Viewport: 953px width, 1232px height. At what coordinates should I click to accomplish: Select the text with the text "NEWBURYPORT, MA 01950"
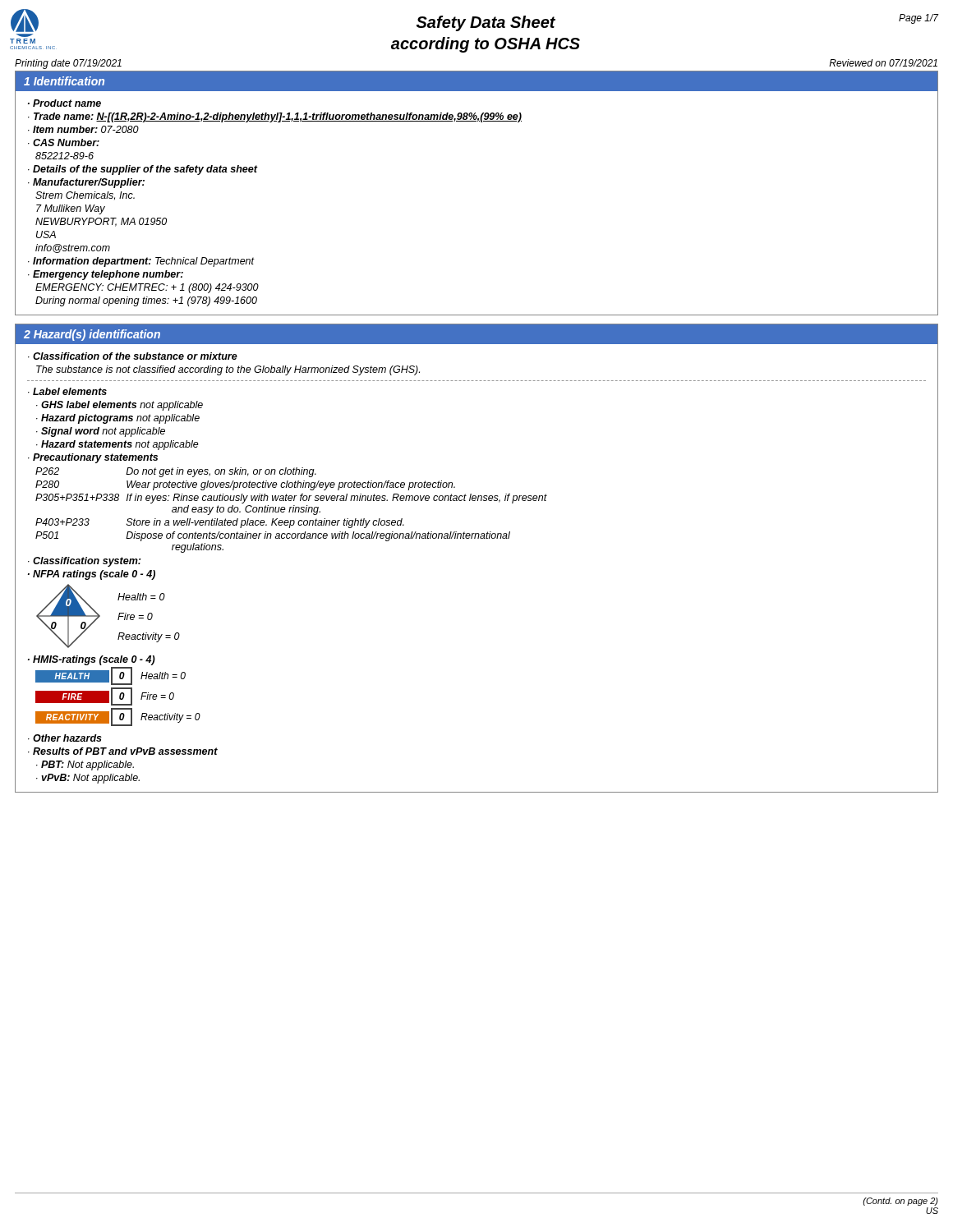tap(101, 222)
